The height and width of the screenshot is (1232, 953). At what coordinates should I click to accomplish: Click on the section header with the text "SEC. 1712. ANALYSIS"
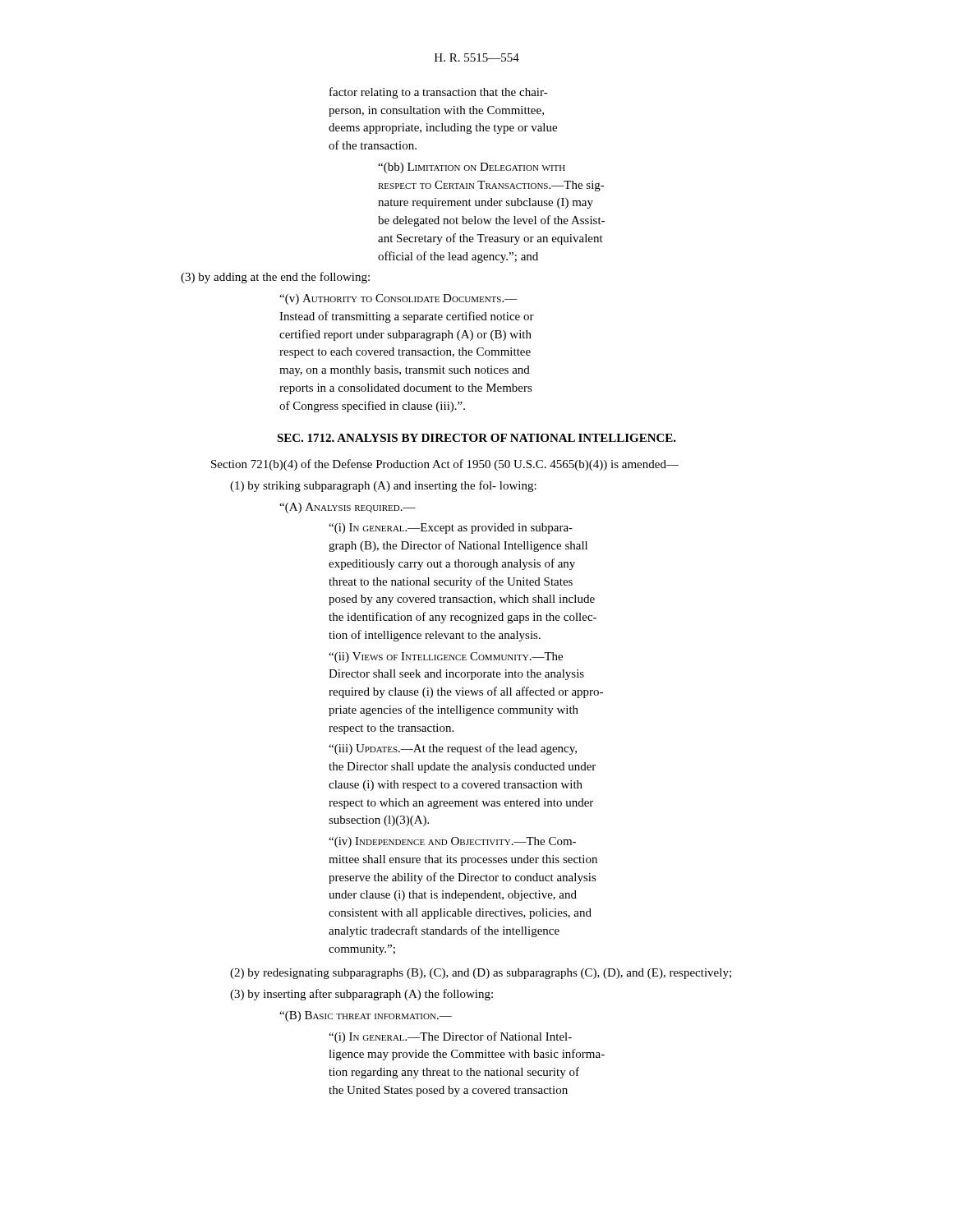tap(476, 438)
